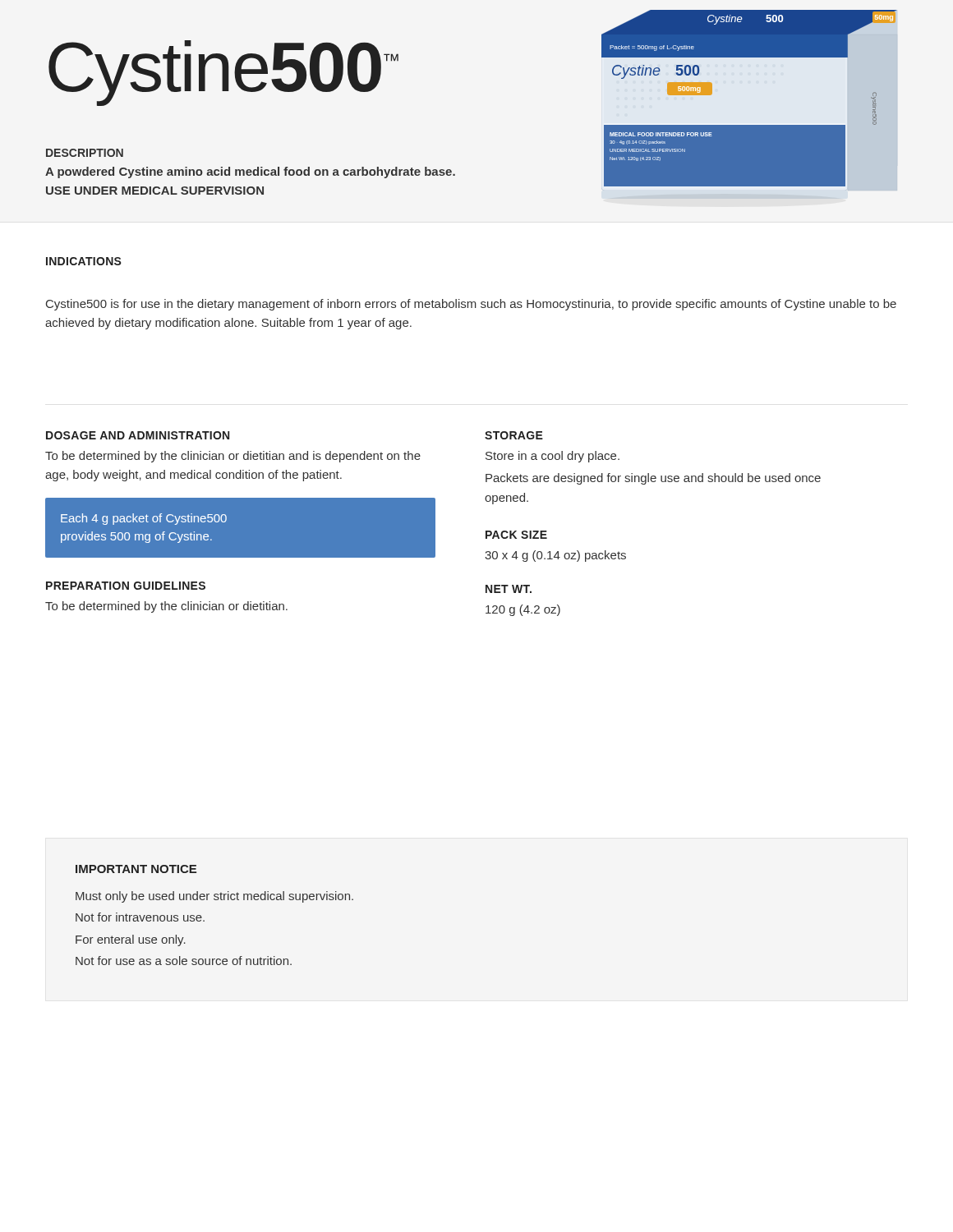
Task: Find the block on this page that starts "30 x 4"
Action: [x=555, y=556]
